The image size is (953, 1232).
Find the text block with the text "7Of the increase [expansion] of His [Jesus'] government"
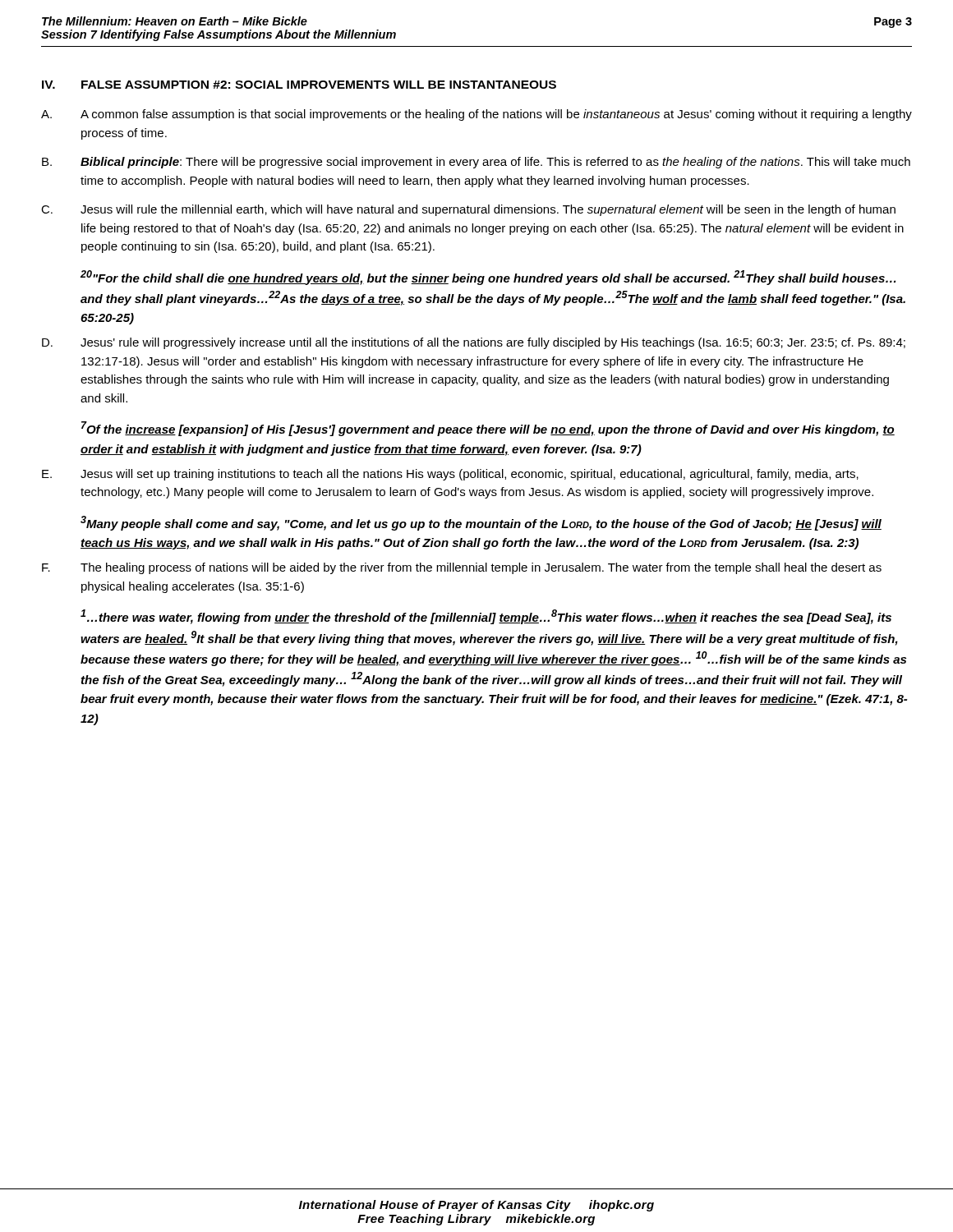488,438
